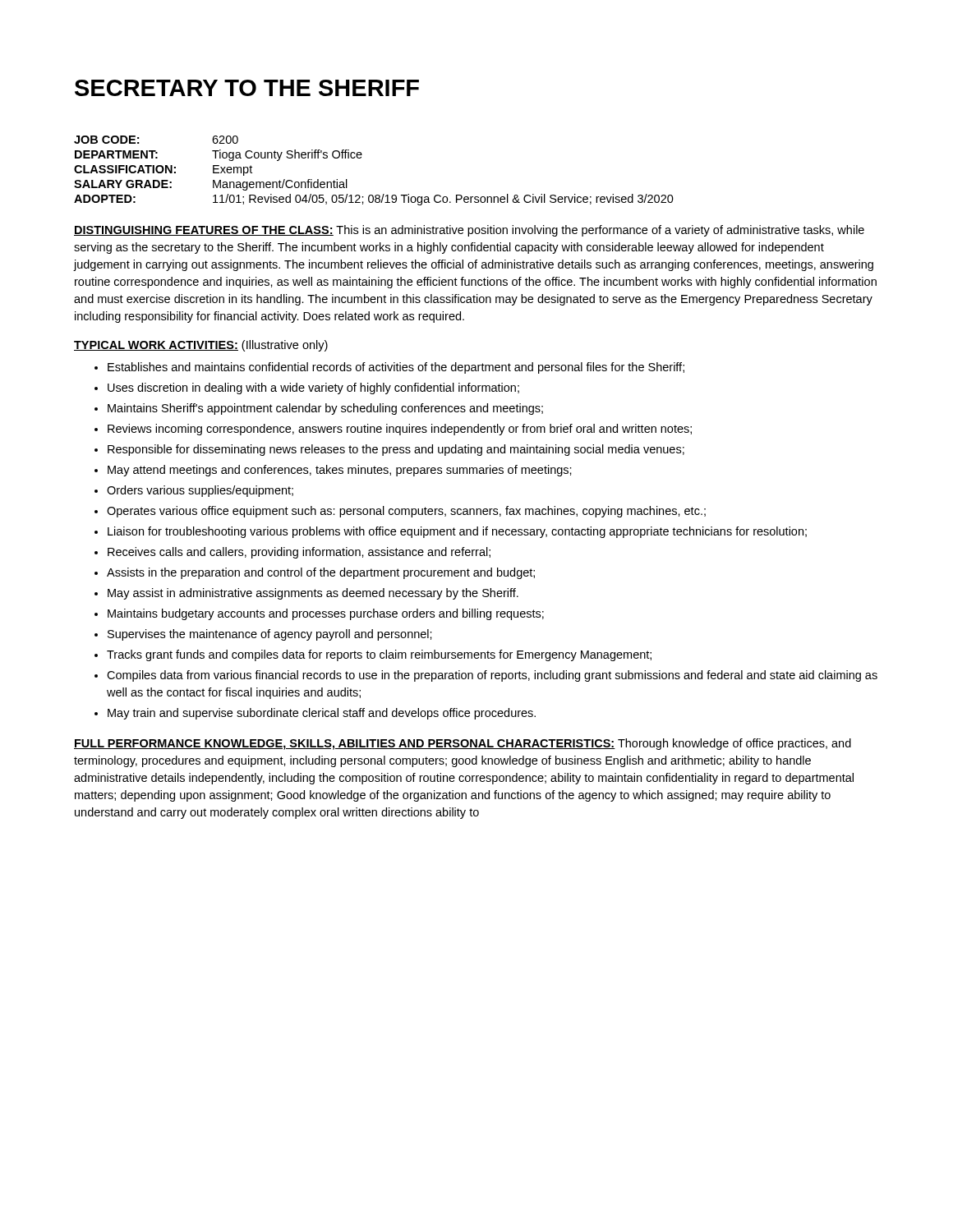Image resolution: width=953 pixels, height=1232 pixels.
Task: Click on the text starting "Tracks grant funds and compiles"
Action: pyautogui.click(x=493, y=655)
